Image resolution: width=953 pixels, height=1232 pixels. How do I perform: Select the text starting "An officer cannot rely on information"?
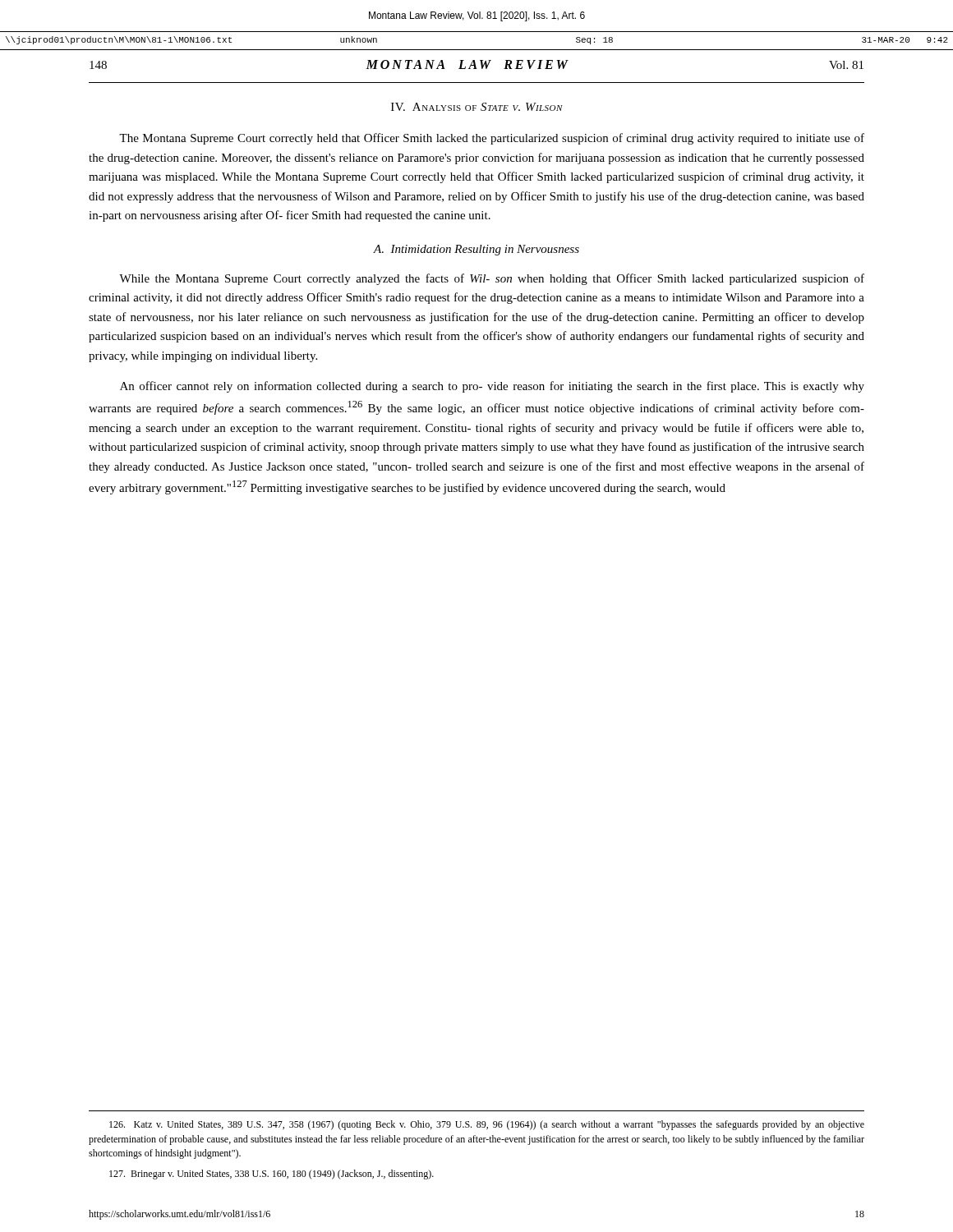[476, 437]
